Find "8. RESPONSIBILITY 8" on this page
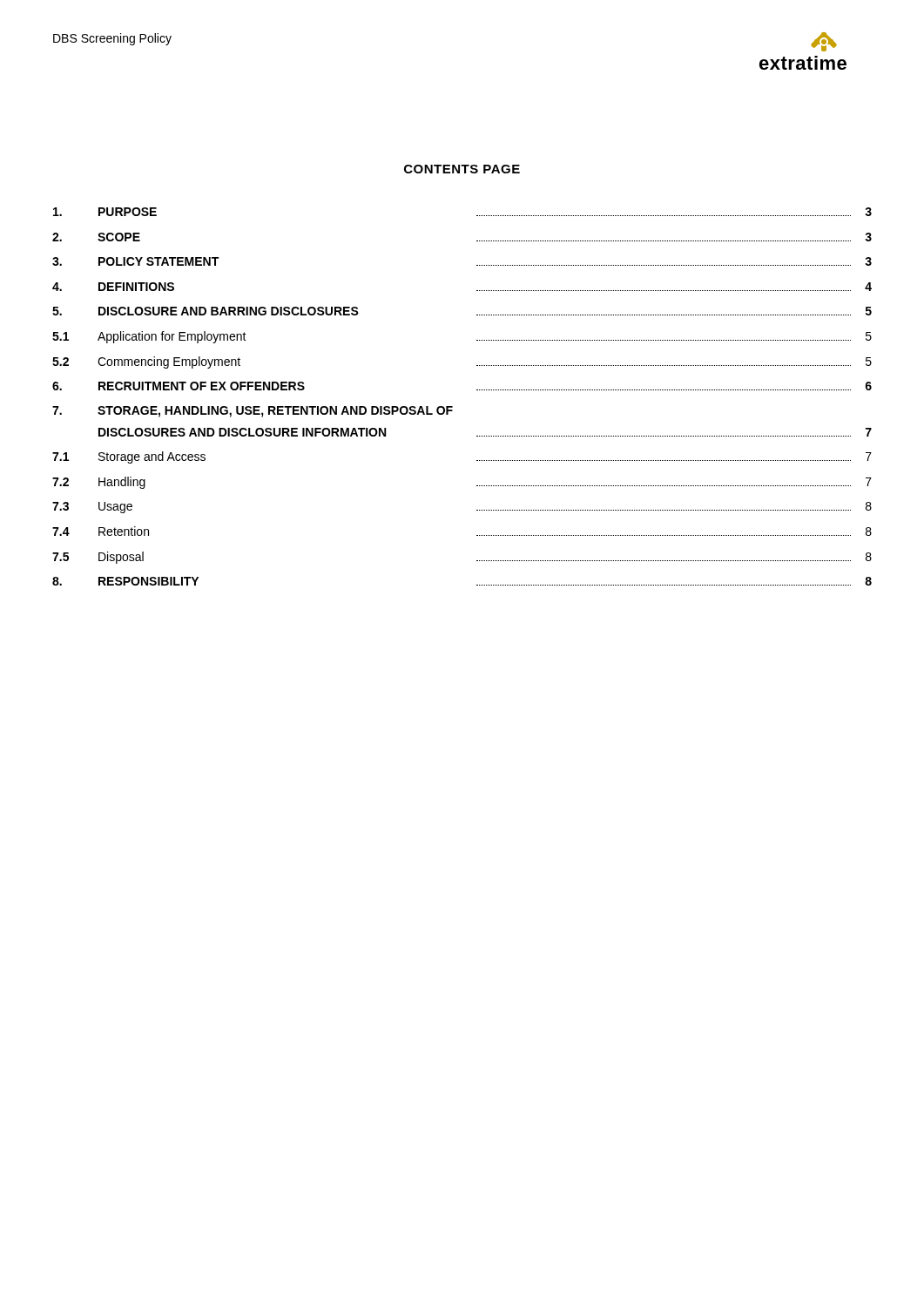This screenshot has height=1307, width=924. pos(57,581)
